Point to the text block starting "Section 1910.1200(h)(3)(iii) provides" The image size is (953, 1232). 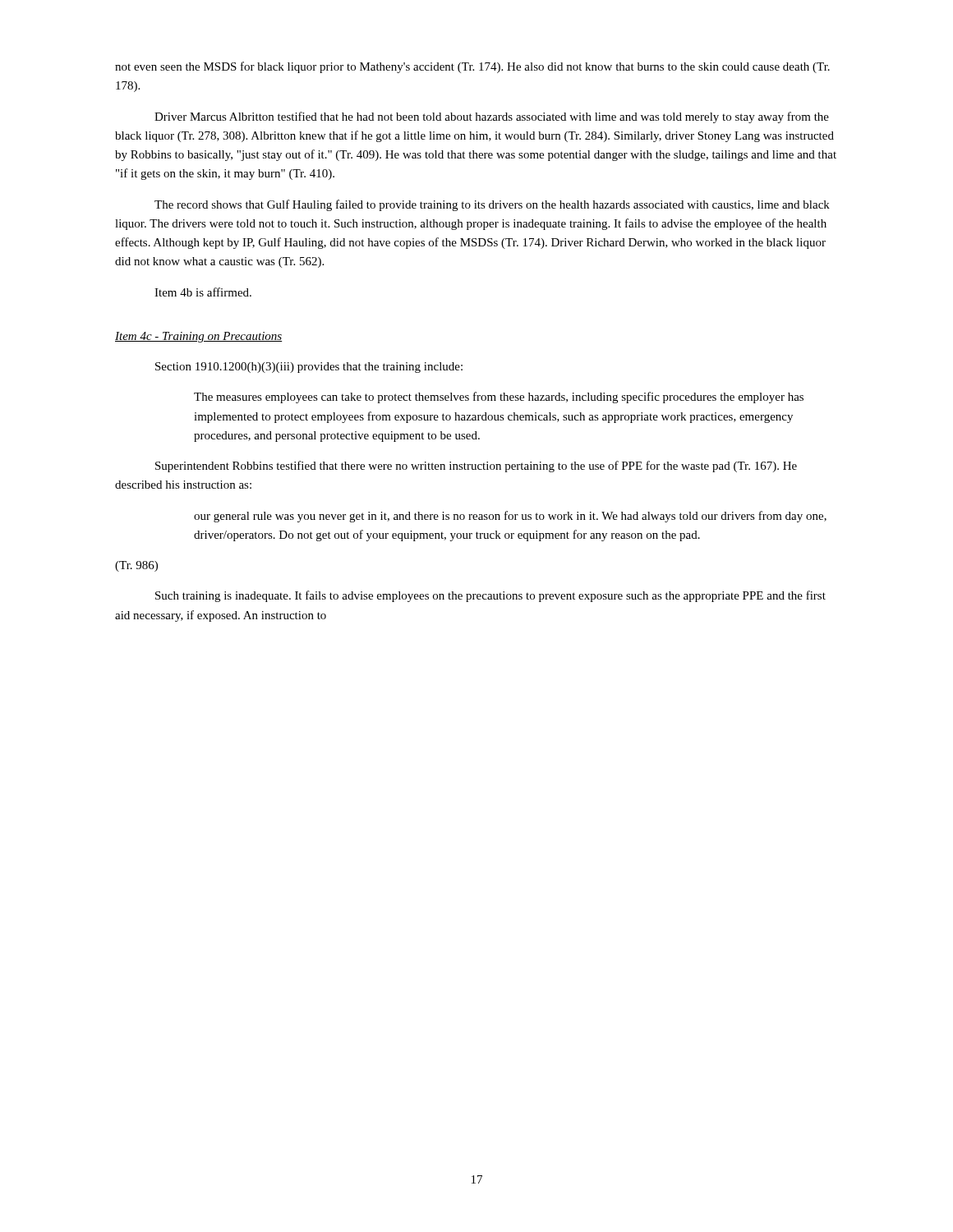click(x=309, y=366)
